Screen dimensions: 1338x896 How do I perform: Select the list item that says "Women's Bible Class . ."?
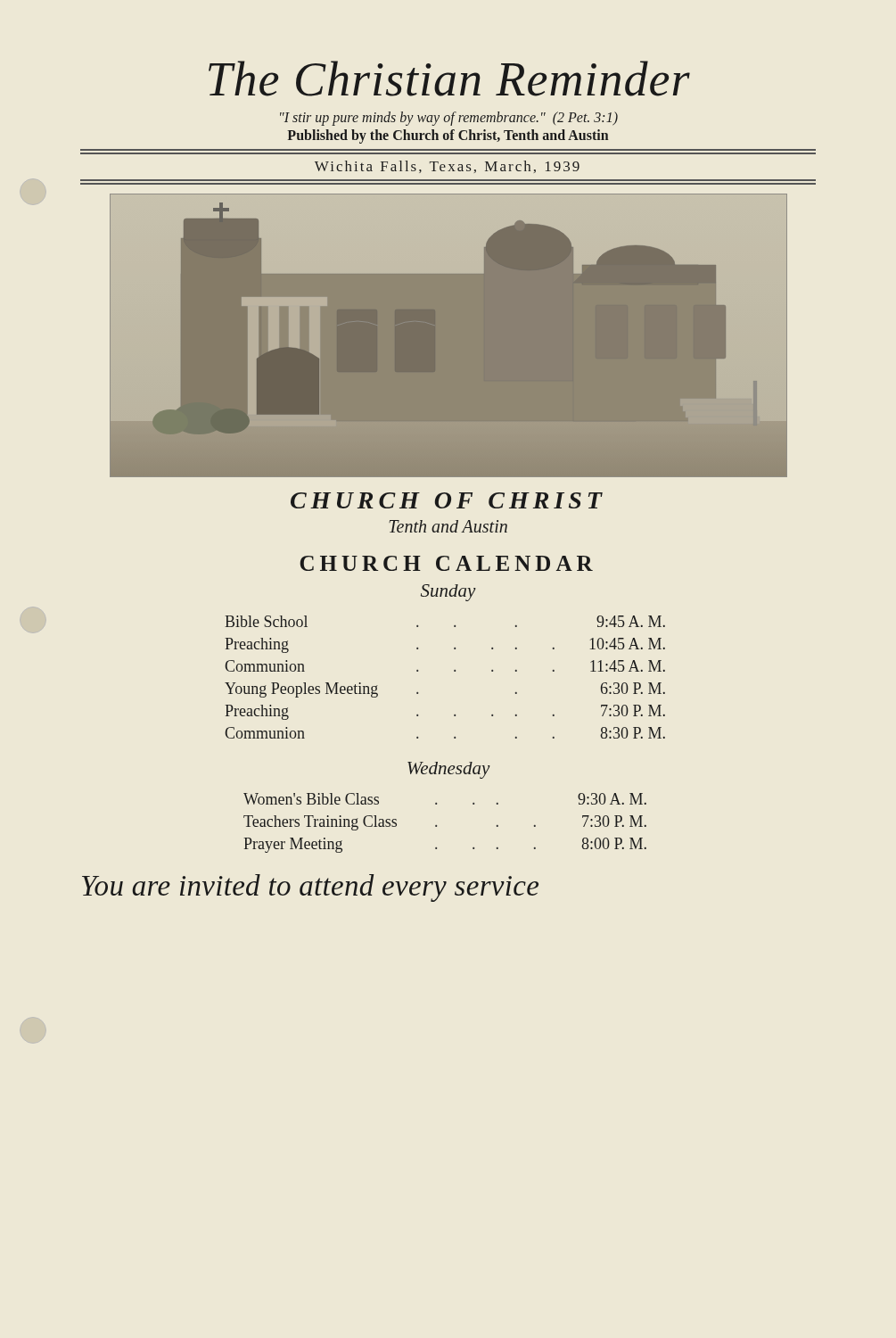(312, 799)
